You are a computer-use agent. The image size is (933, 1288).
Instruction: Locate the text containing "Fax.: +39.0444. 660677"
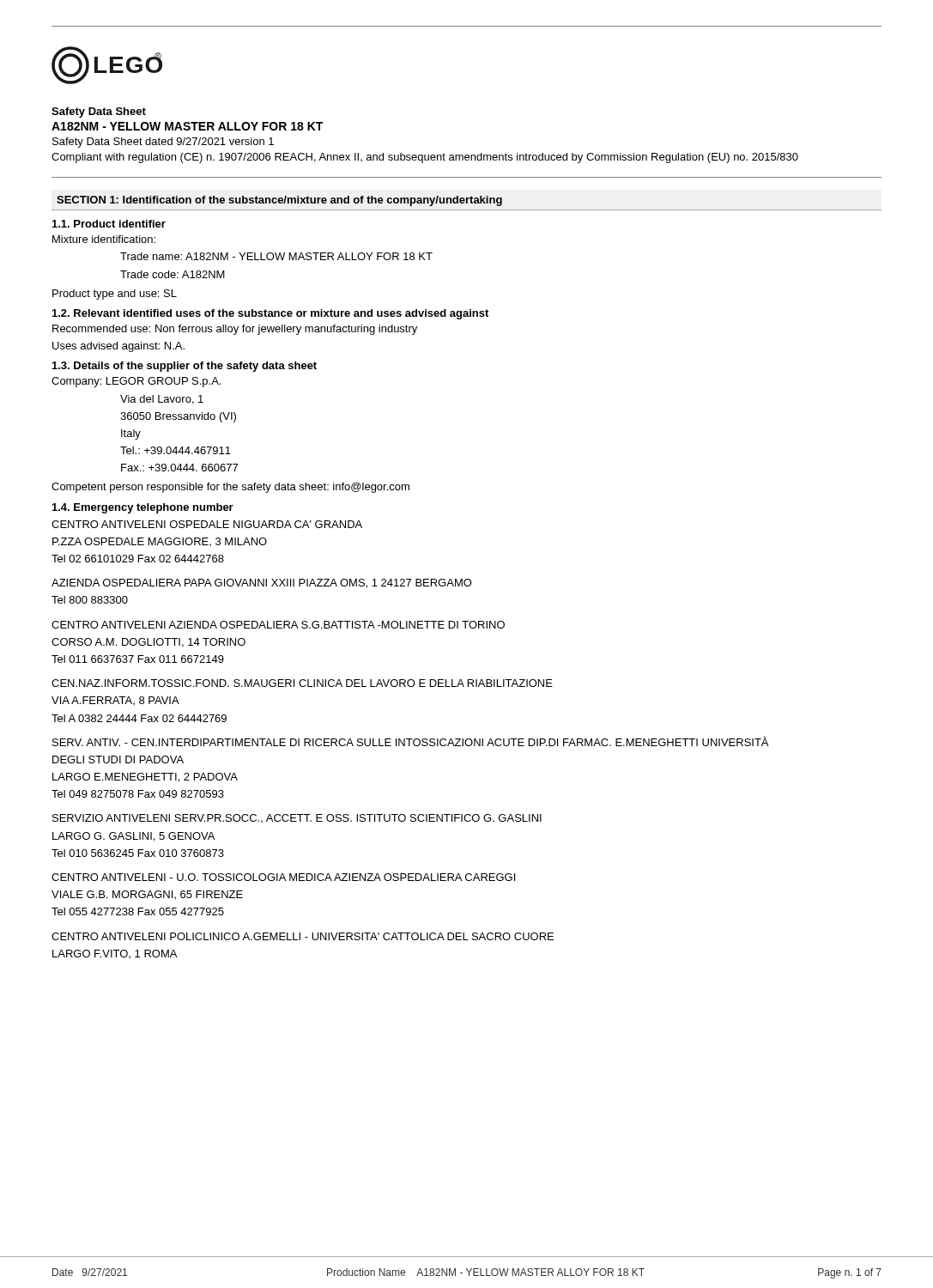[x=179, y=468]
